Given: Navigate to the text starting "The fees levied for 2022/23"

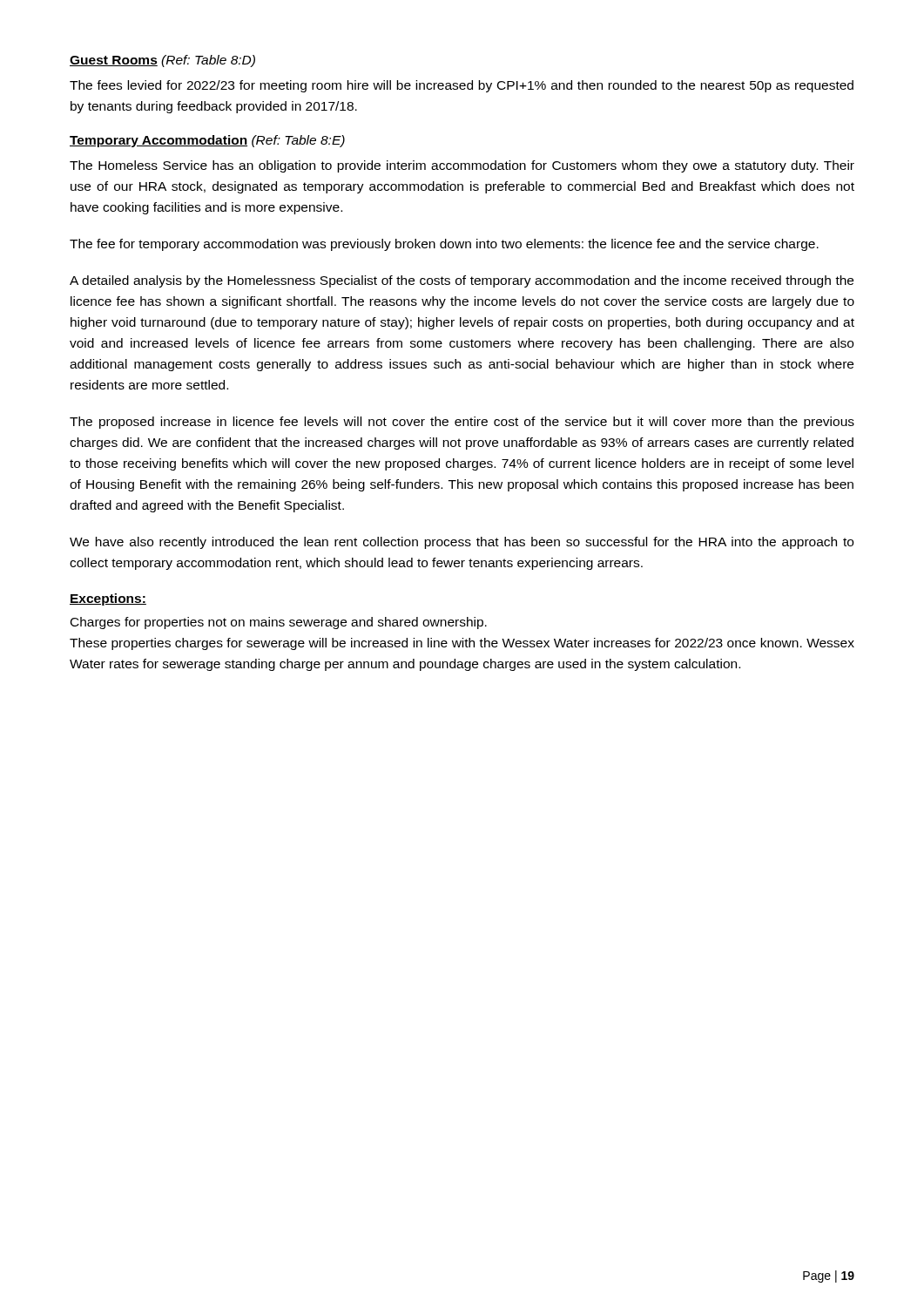Looking at the screenshot, I should point(462,96).
